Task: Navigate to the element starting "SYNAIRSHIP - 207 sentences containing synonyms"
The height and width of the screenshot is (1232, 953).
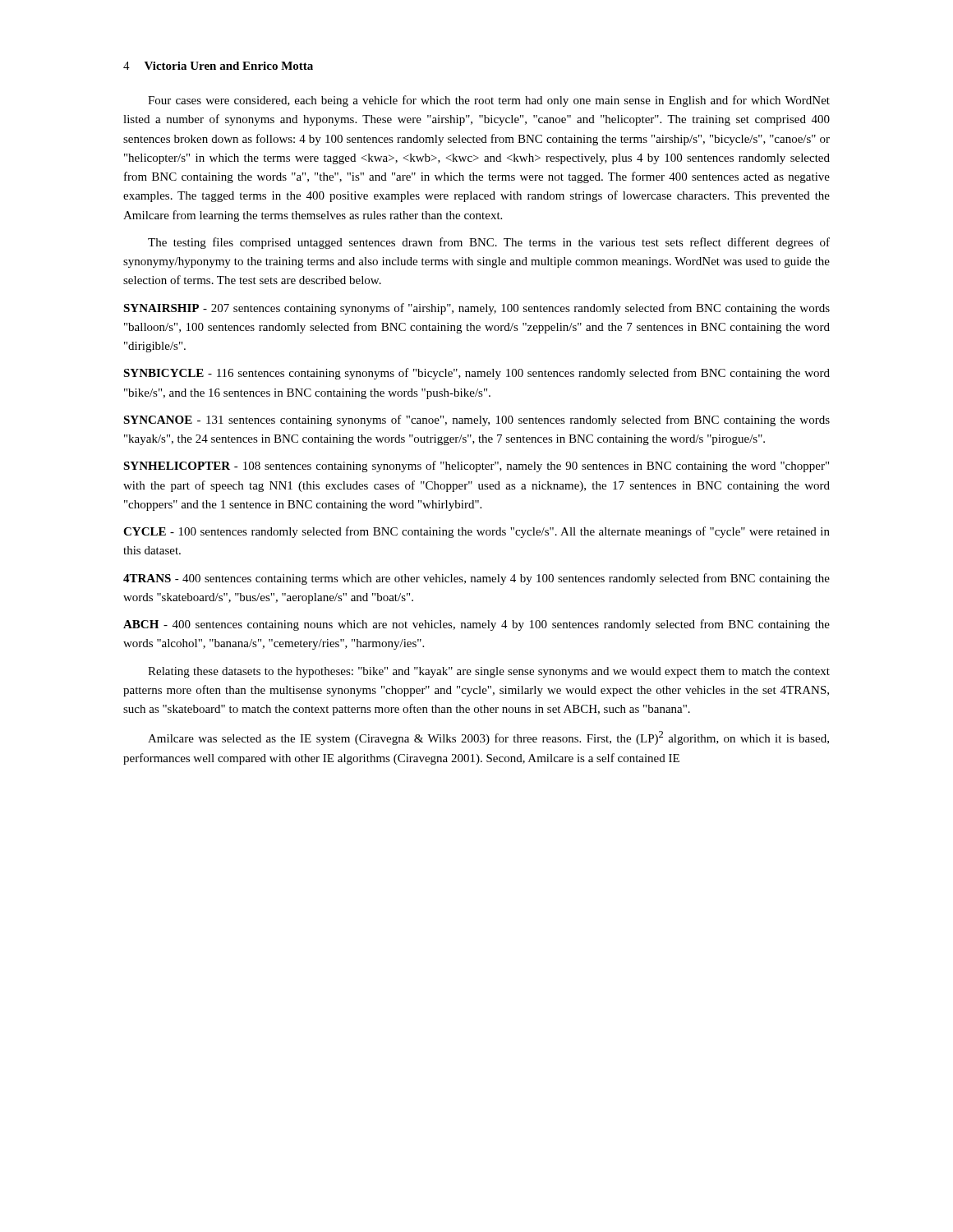Action: coord(476,327)
